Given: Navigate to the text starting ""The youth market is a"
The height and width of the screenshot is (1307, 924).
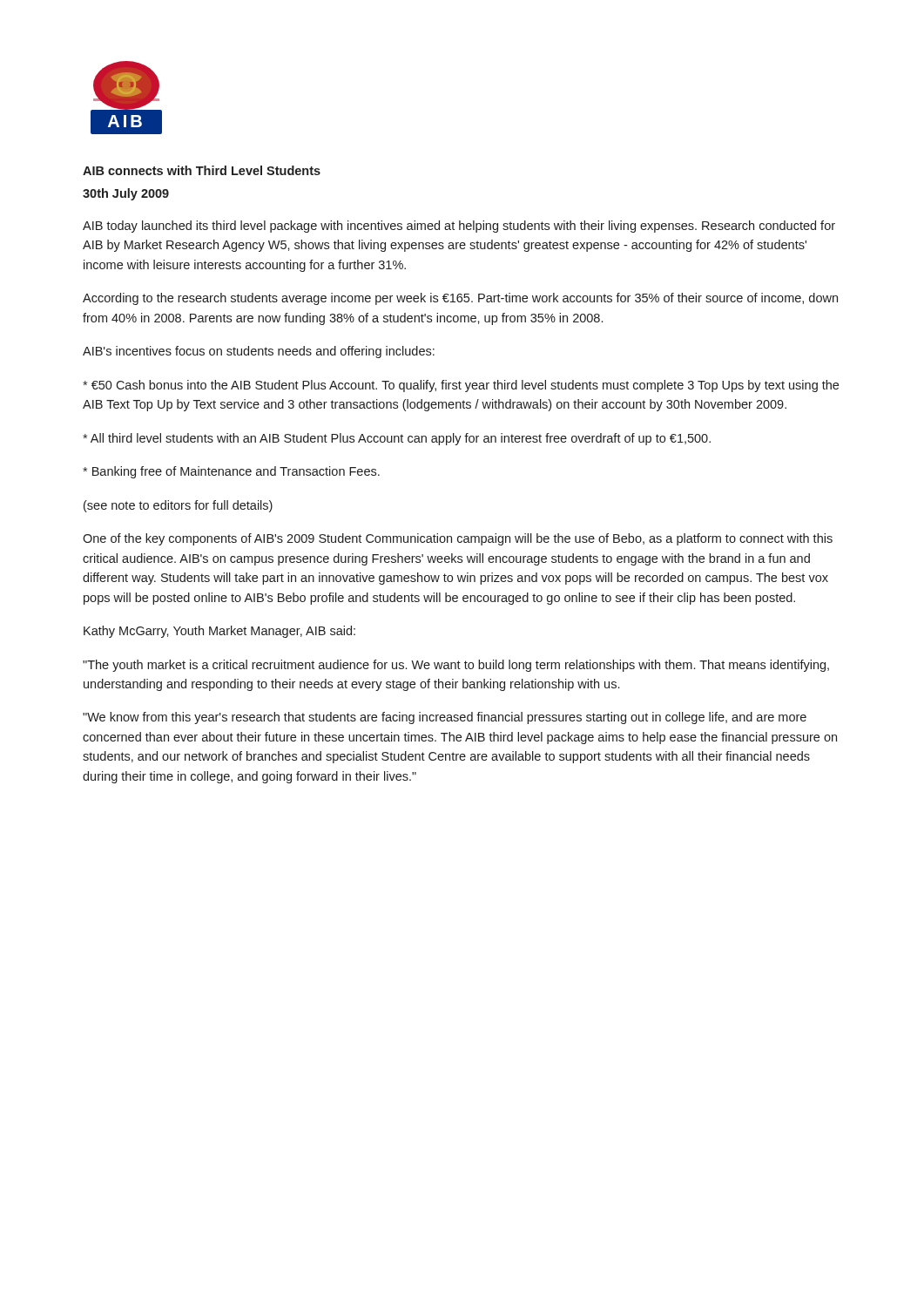Looking at the screenshot, I should [x=456, y=674].
